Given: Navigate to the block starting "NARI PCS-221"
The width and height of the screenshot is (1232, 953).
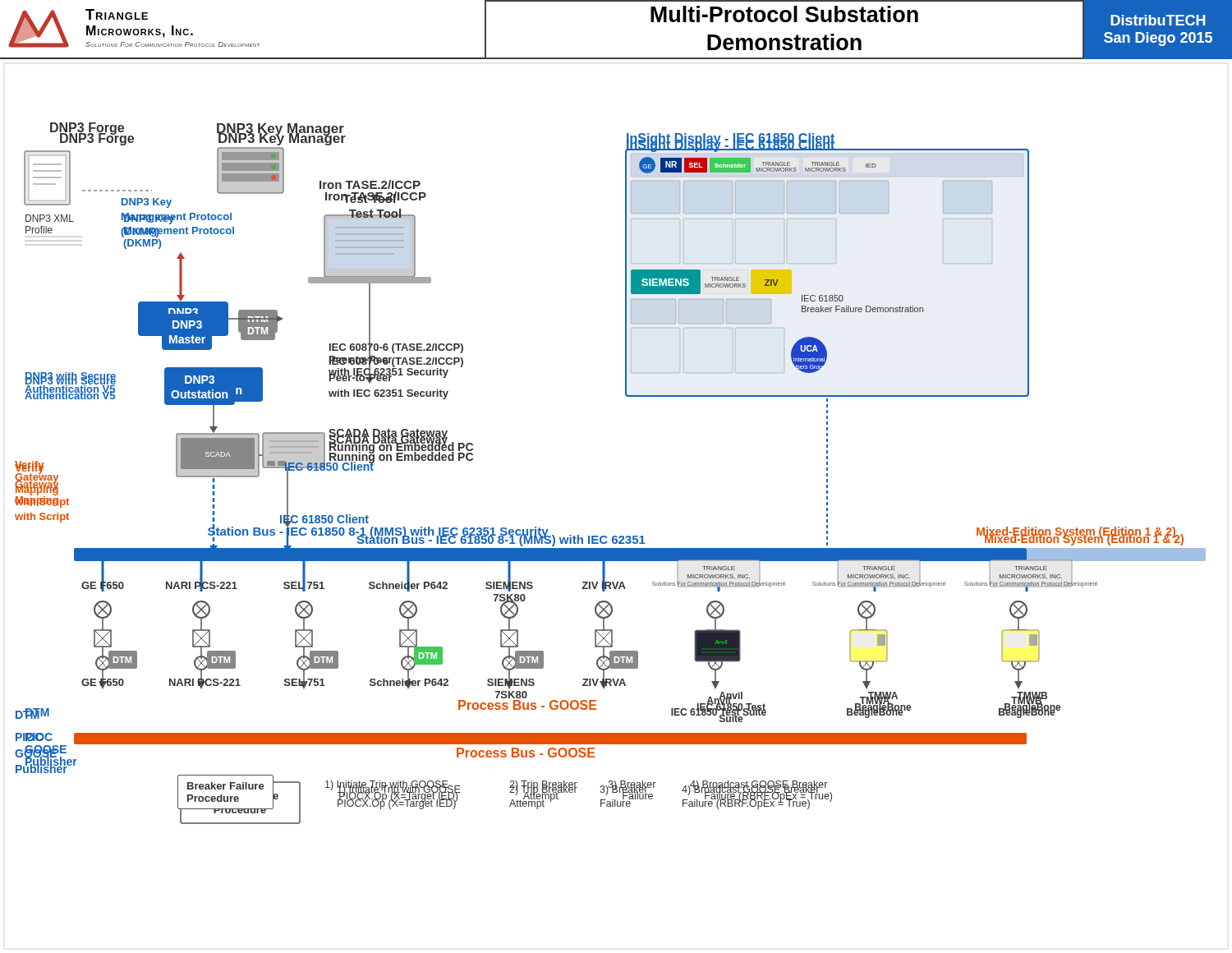Looking at the screenshot, I should coord(205,682).
